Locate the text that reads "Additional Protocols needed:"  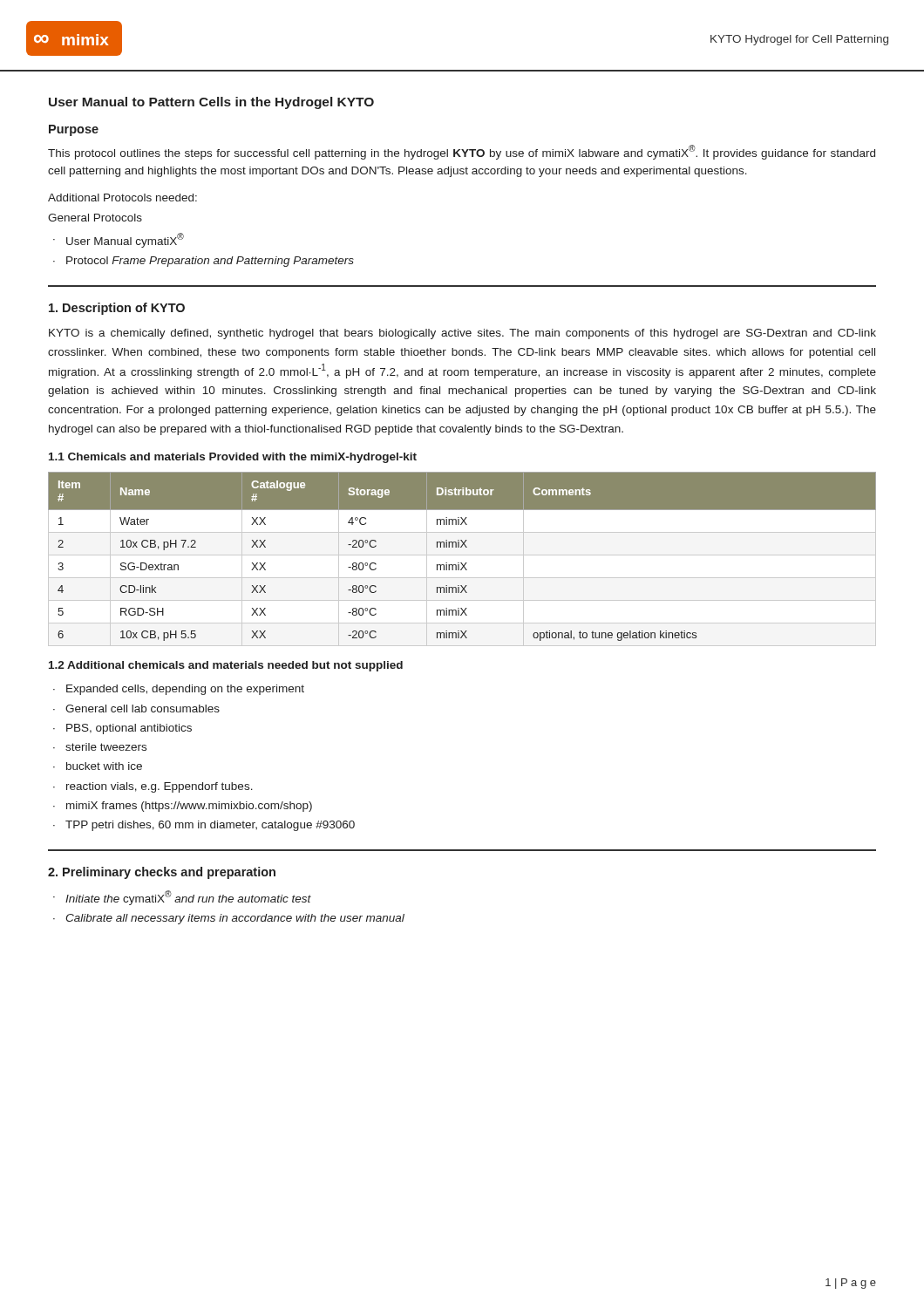123,198
